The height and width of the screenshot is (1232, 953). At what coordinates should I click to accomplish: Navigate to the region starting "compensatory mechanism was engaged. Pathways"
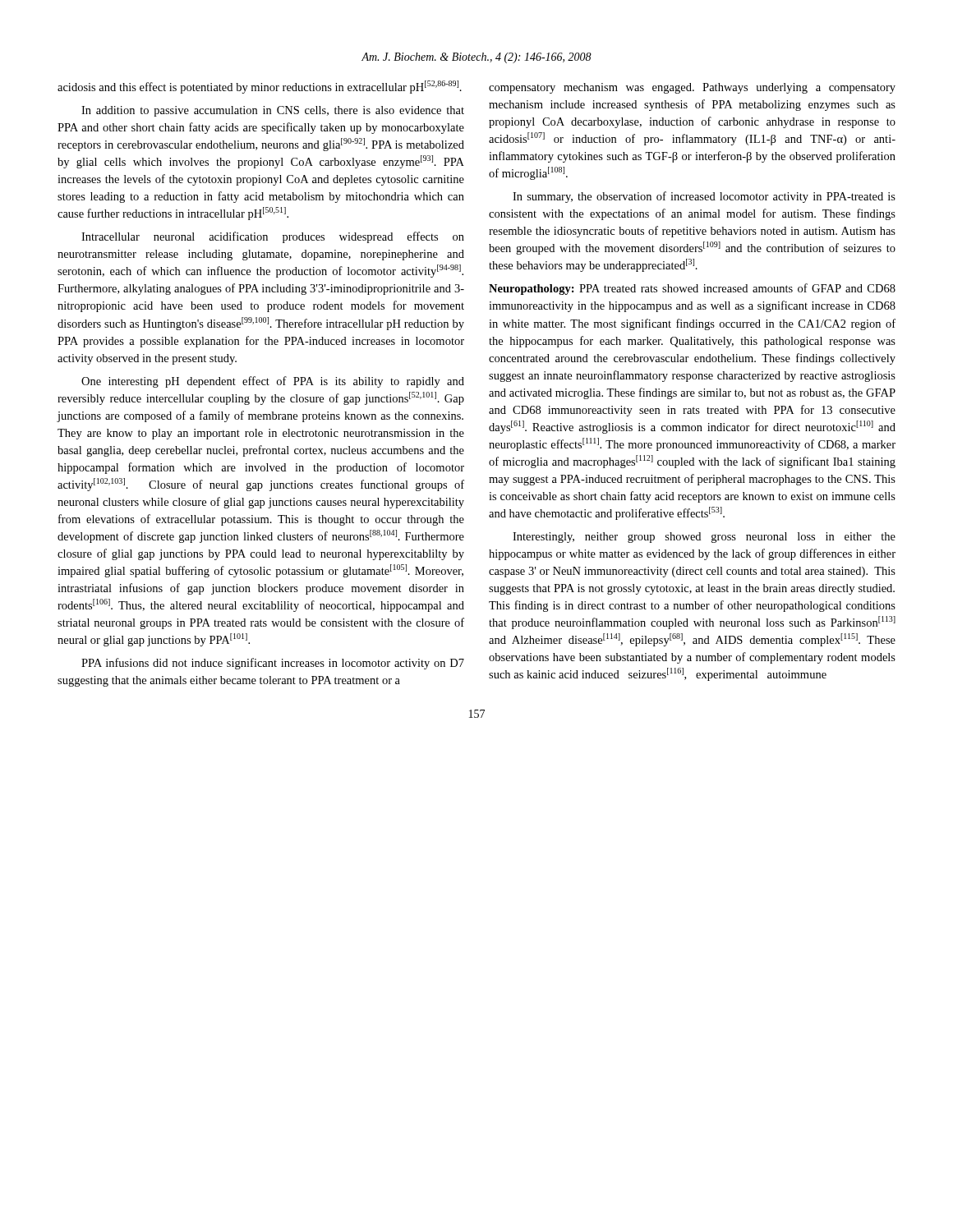click(692, 130)
